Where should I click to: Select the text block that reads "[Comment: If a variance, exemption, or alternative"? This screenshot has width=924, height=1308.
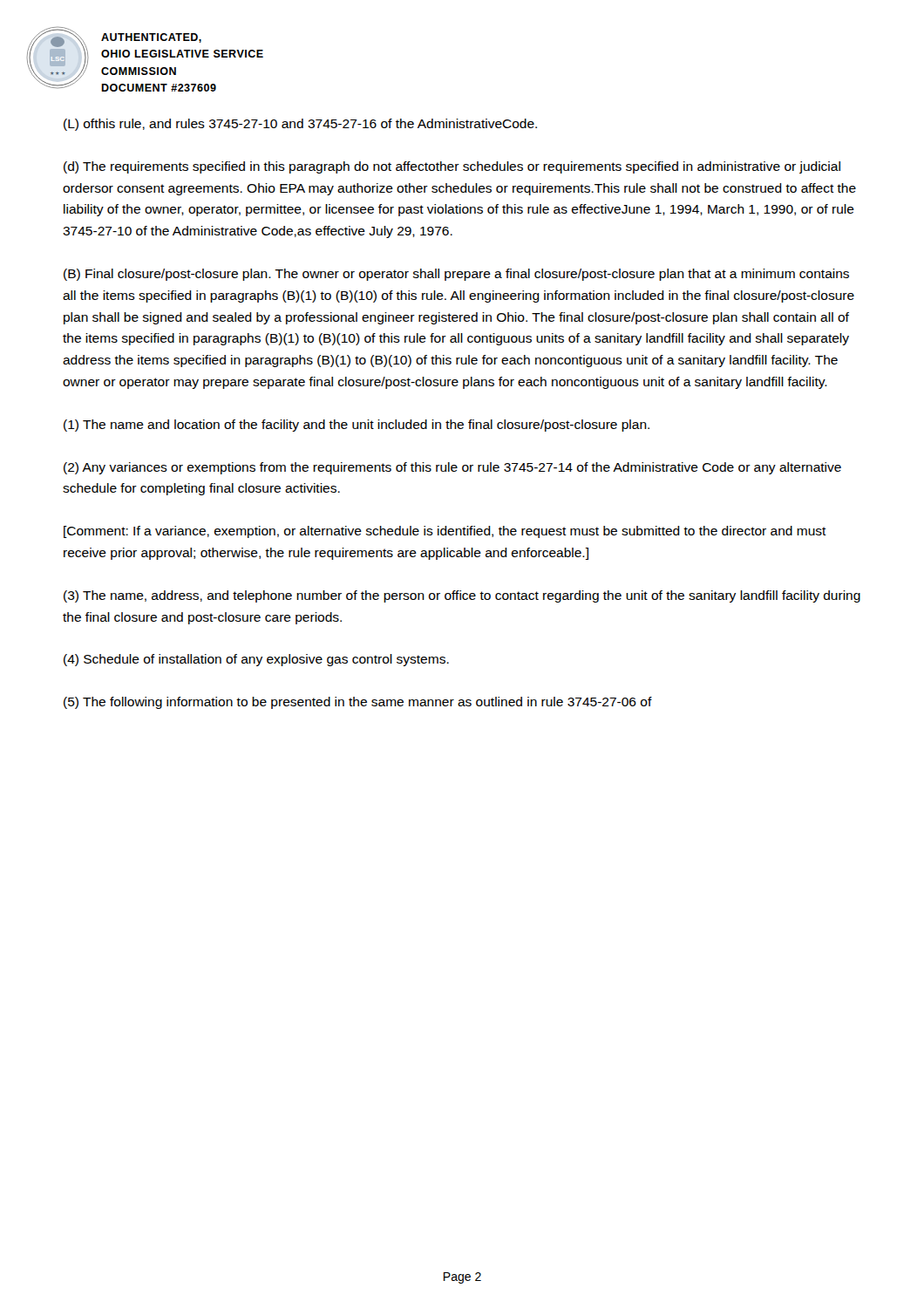coord(444,542)
